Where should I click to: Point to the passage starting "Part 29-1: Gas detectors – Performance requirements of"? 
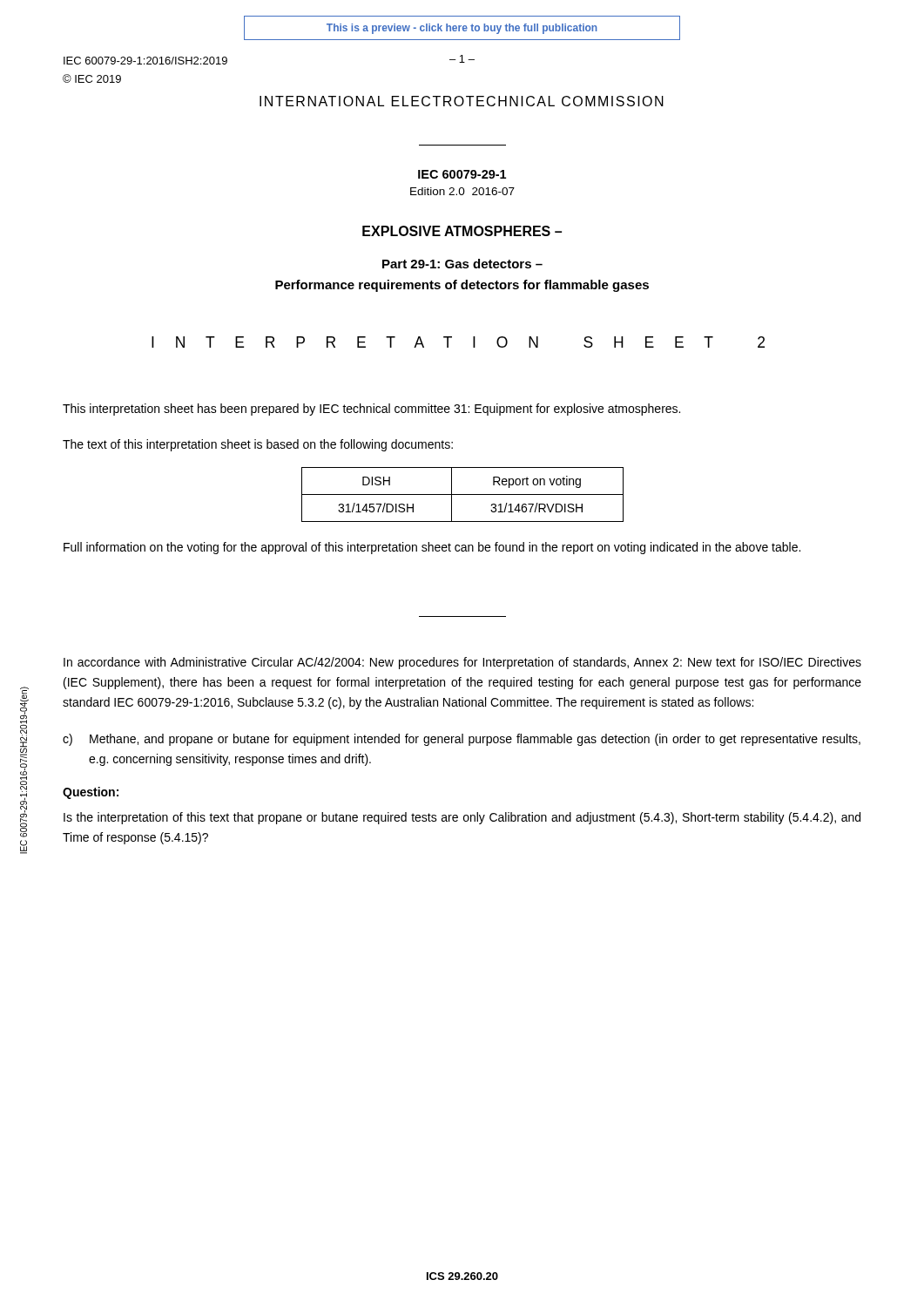[462, 274]
